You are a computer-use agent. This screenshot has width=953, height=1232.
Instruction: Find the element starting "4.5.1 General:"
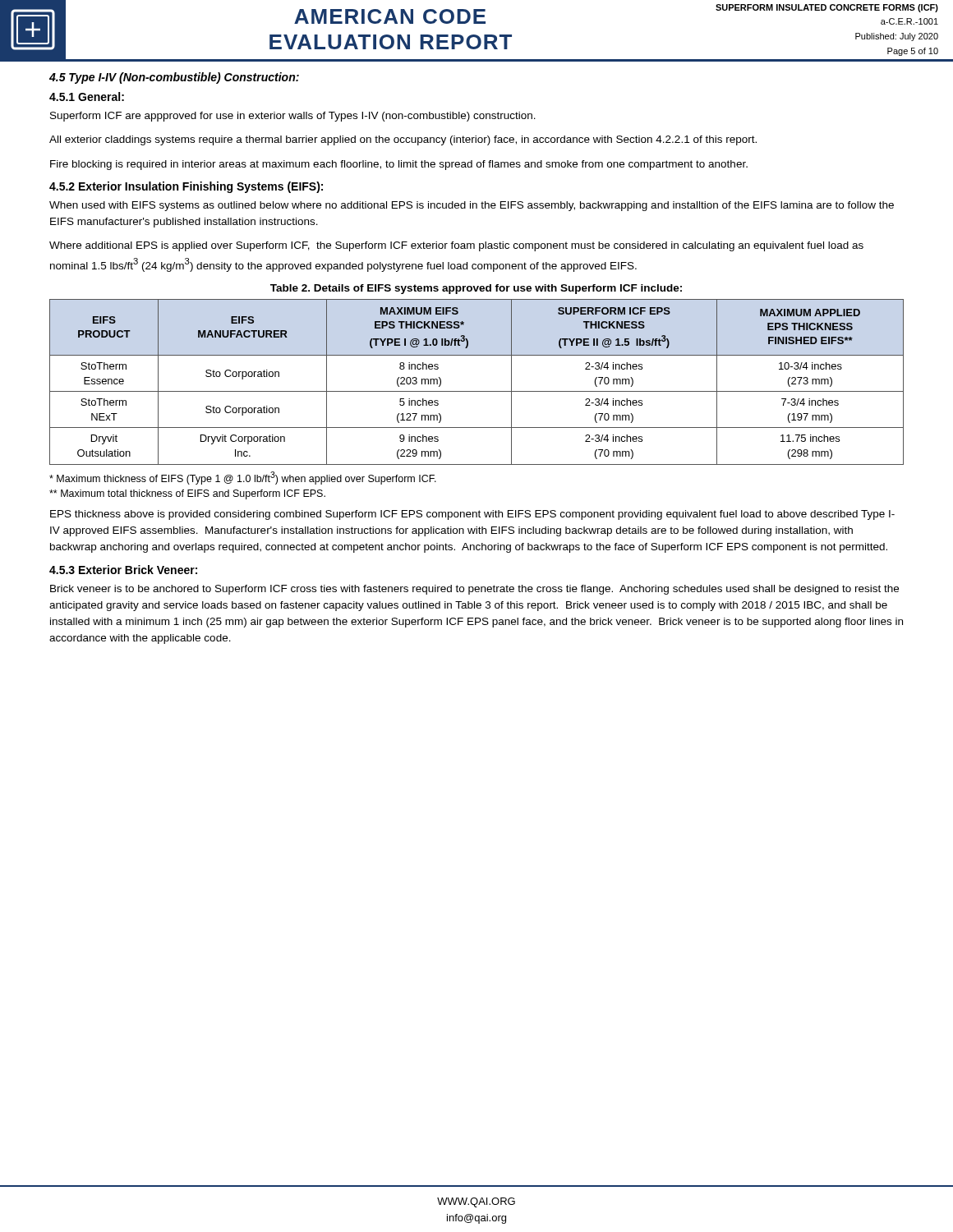[87, 97]
